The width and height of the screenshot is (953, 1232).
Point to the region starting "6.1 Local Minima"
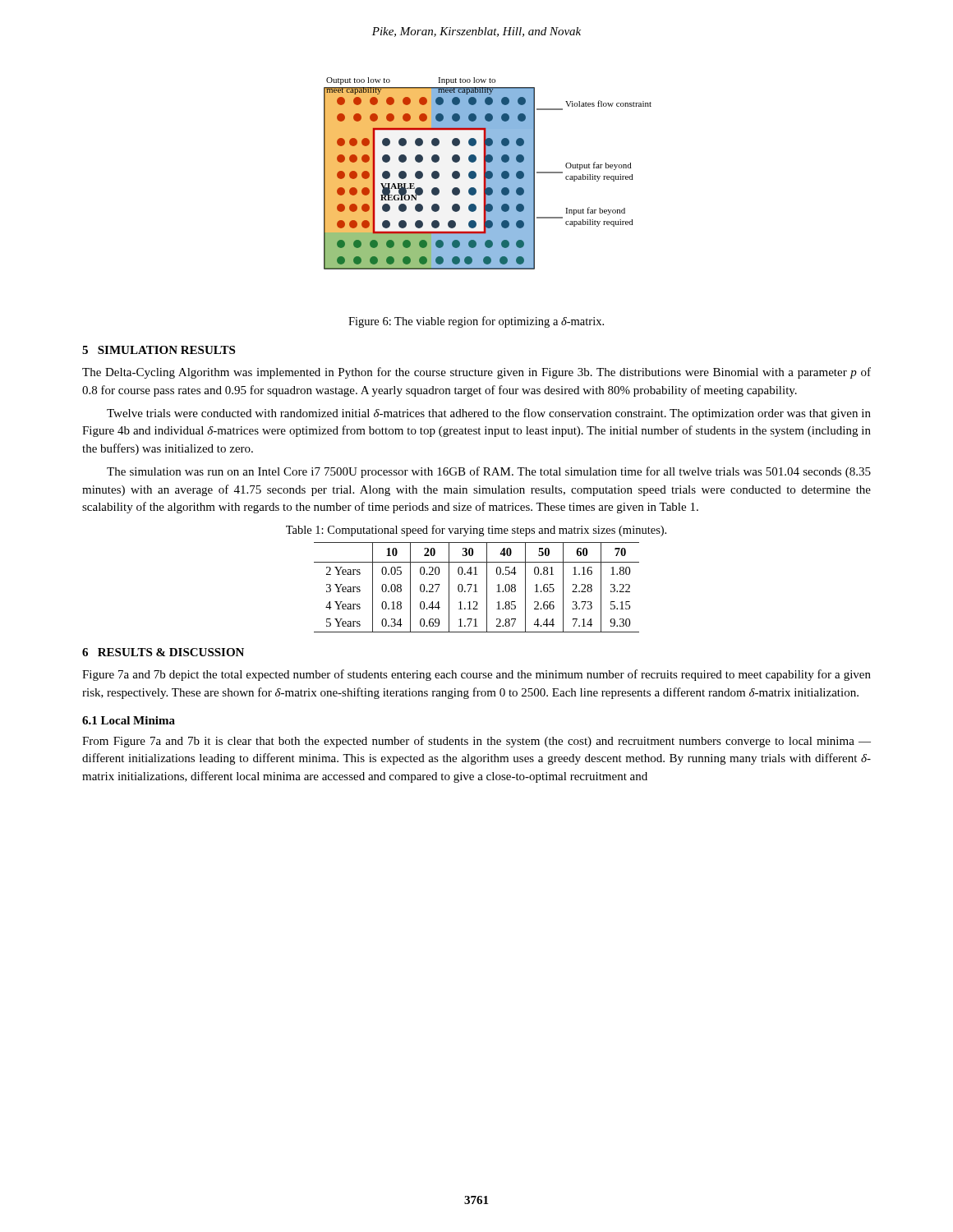(x=129, y=720)
